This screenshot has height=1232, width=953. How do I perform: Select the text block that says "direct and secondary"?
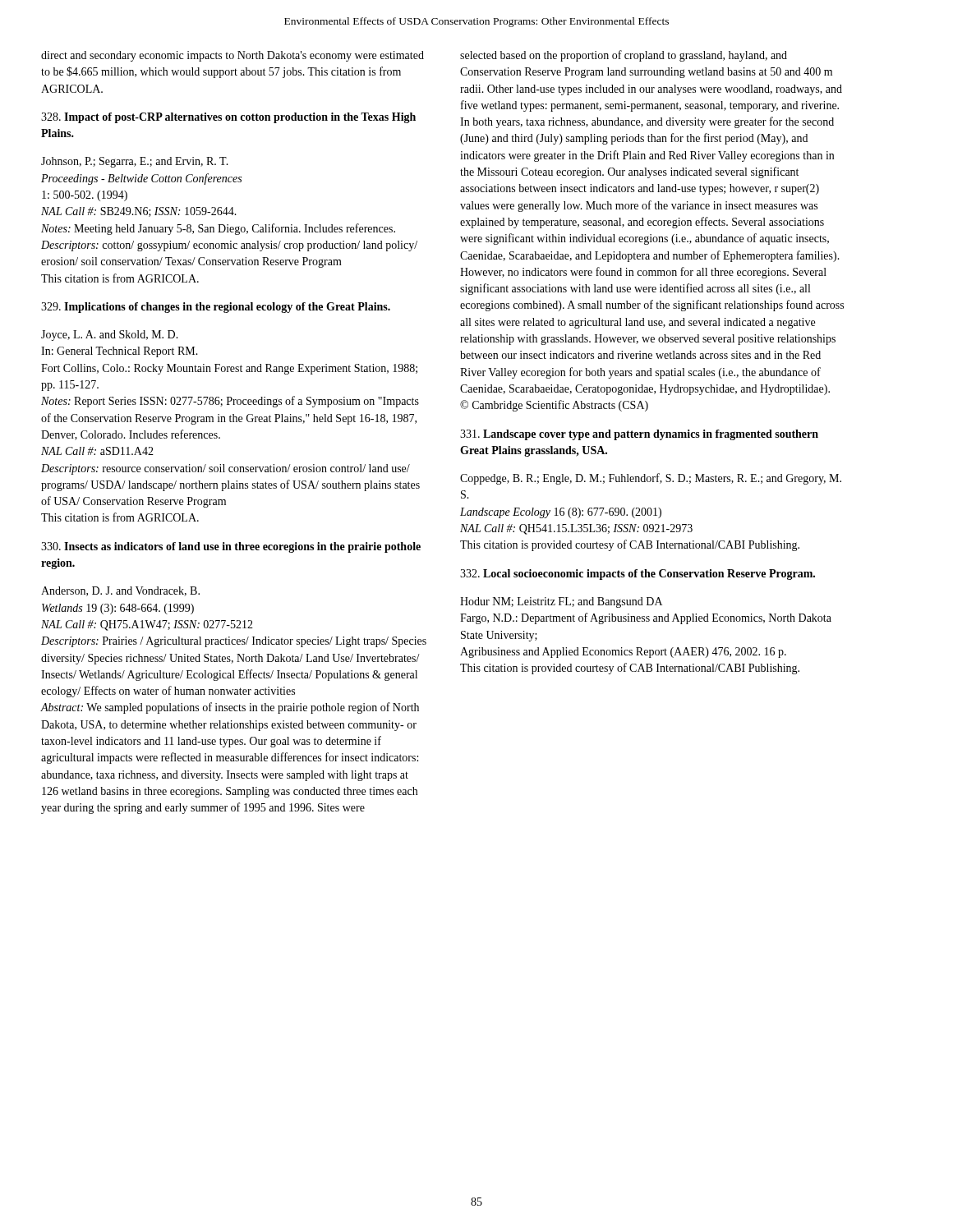click(234, 73)
